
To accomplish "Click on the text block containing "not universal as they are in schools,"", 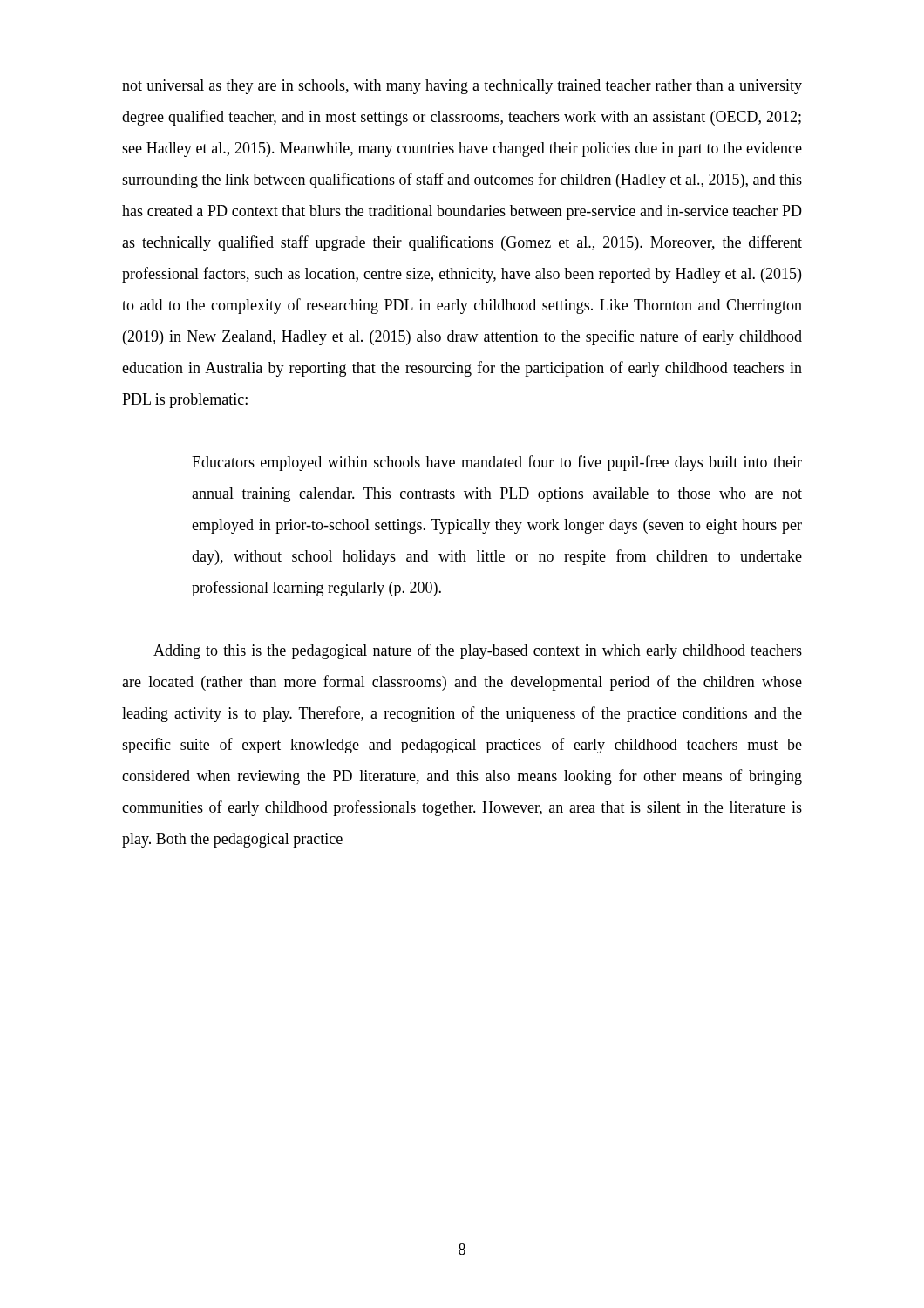I will [462, 242].
